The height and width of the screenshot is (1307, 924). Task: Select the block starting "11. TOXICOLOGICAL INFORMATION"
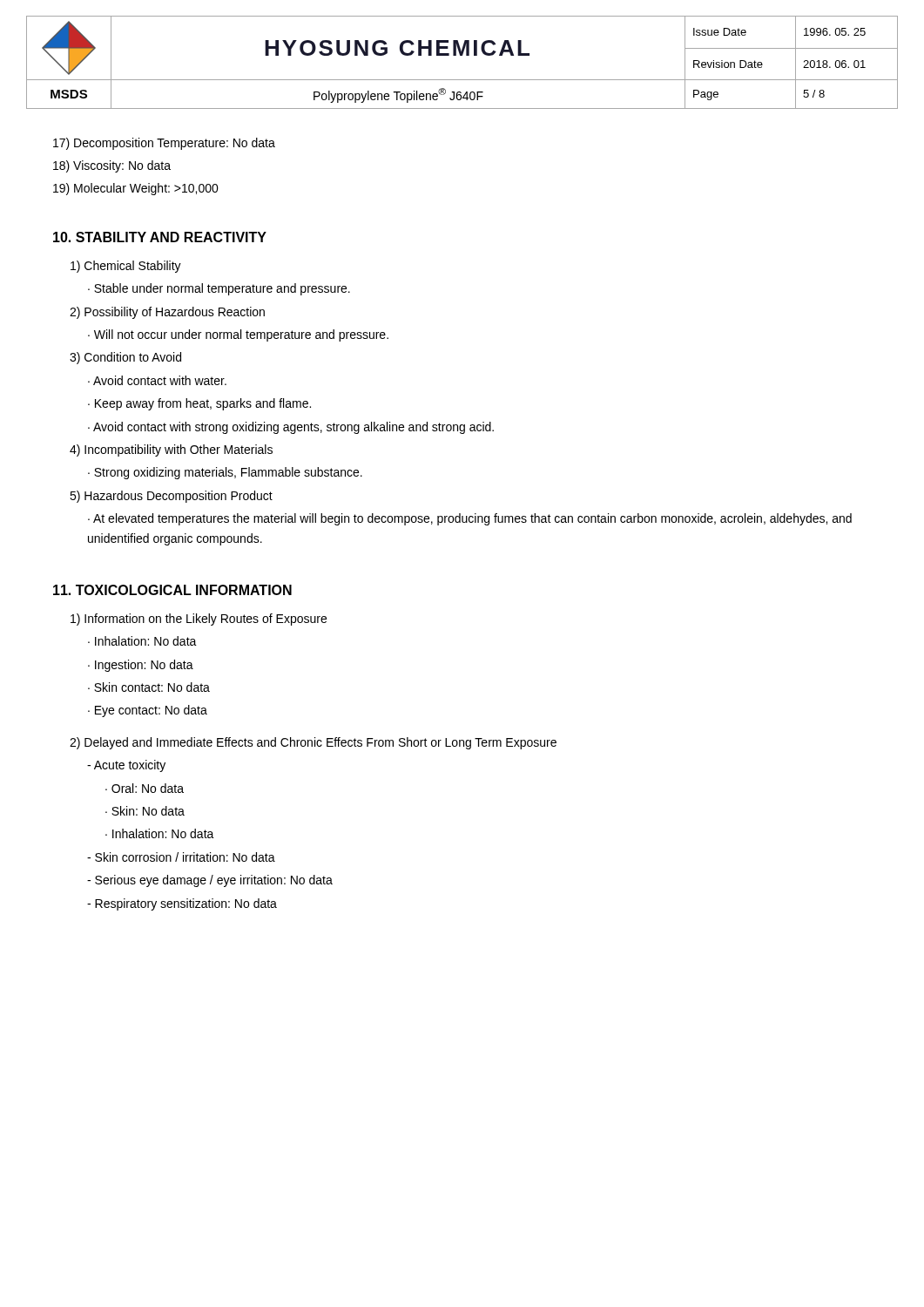tap(172, 590)
